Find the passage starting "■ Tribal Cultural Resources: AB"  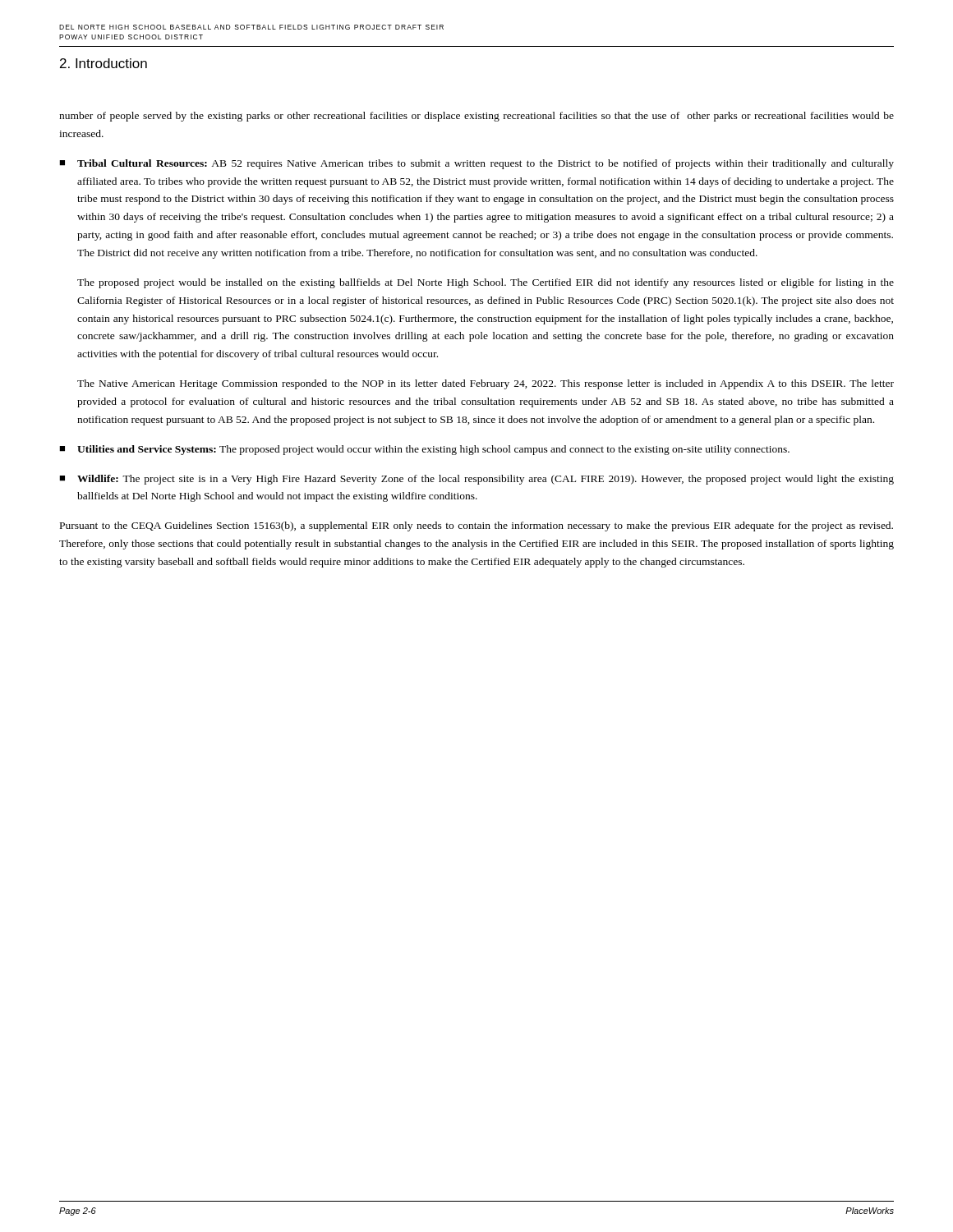[x=476, y=208]
